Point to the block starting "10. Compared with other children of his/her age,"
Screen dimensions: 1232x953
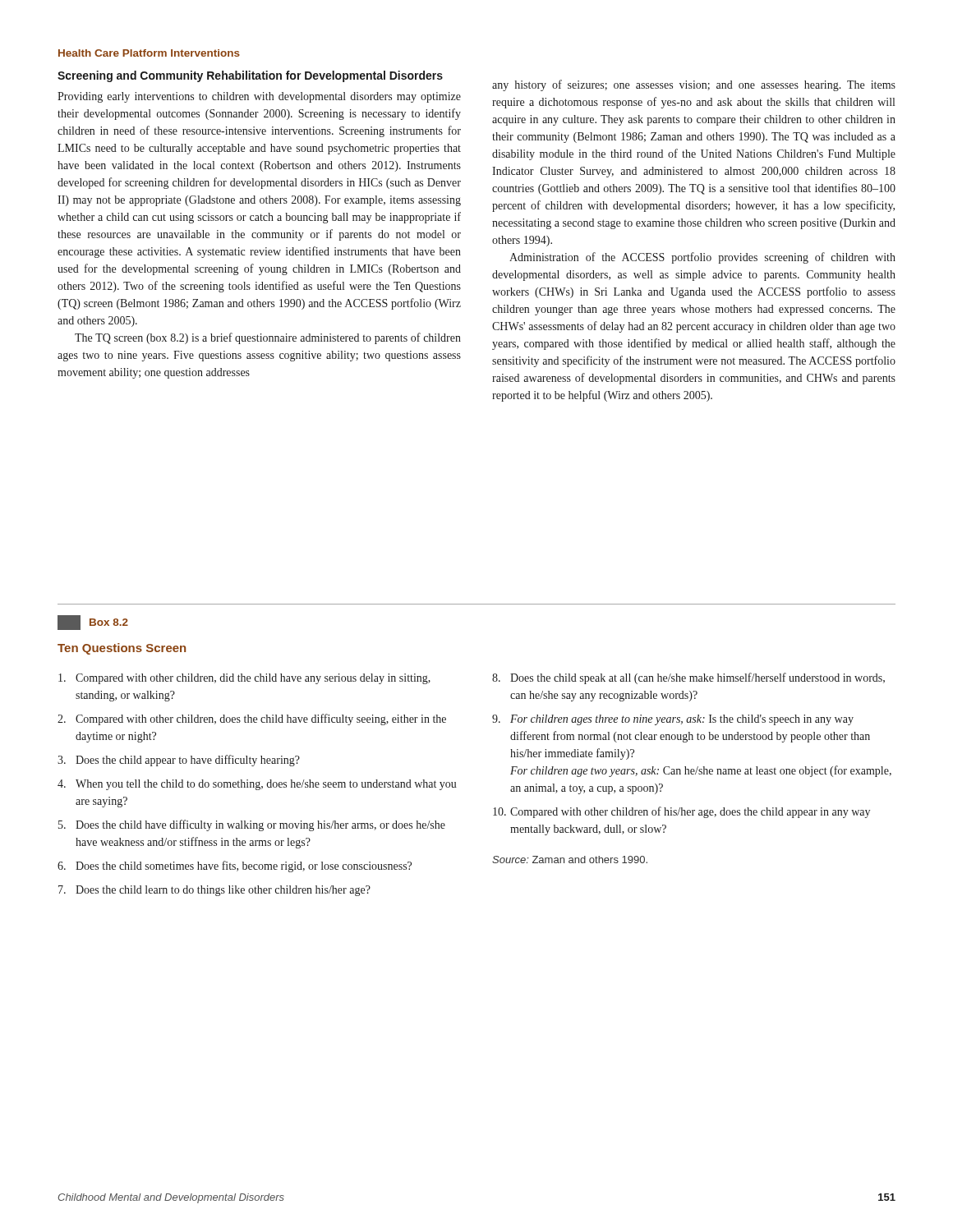point(694,821)
